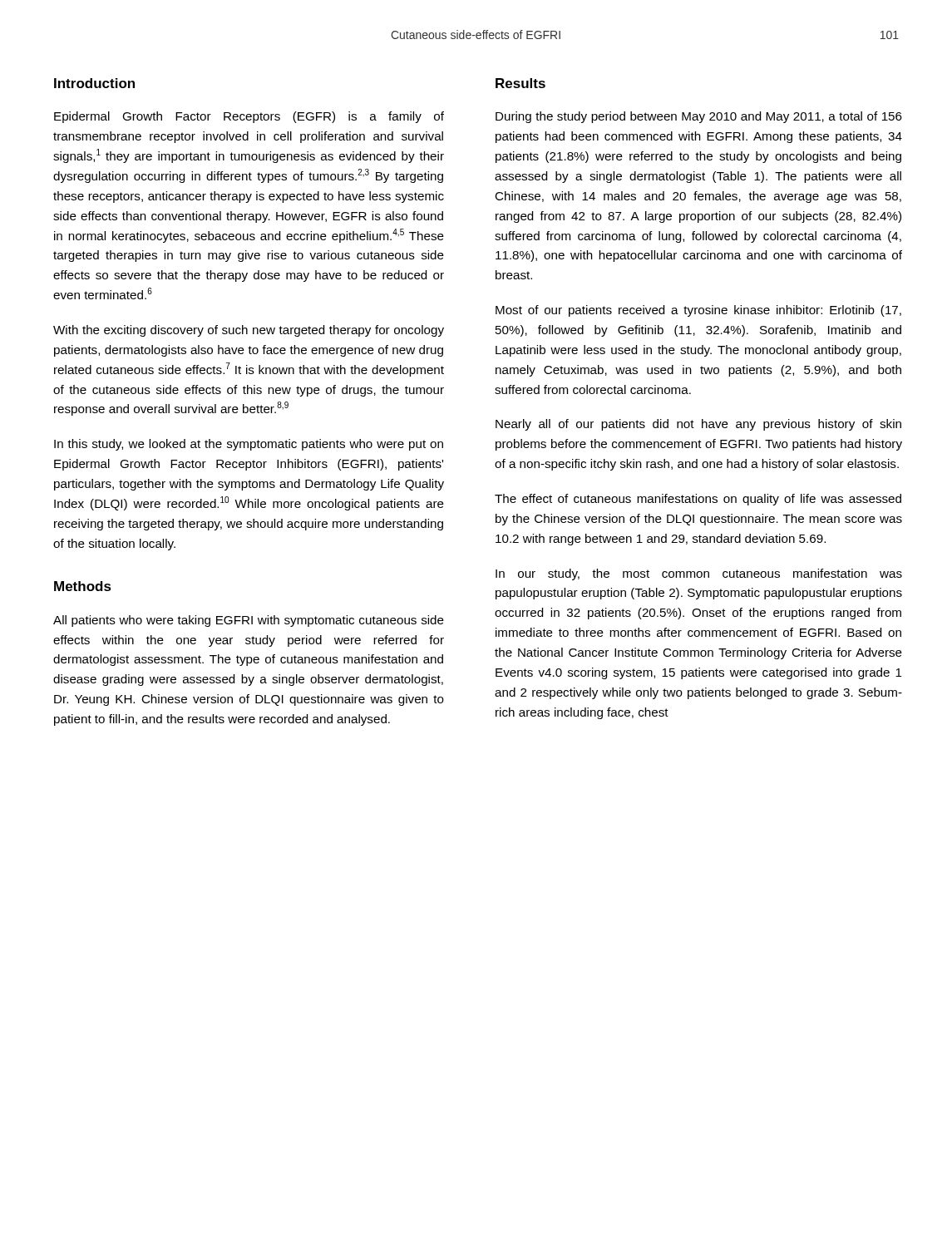Locate the block of text that opens with "Epidermal Growth Factor Receptors (EGFR) is a family"

[x=249, y=206]
